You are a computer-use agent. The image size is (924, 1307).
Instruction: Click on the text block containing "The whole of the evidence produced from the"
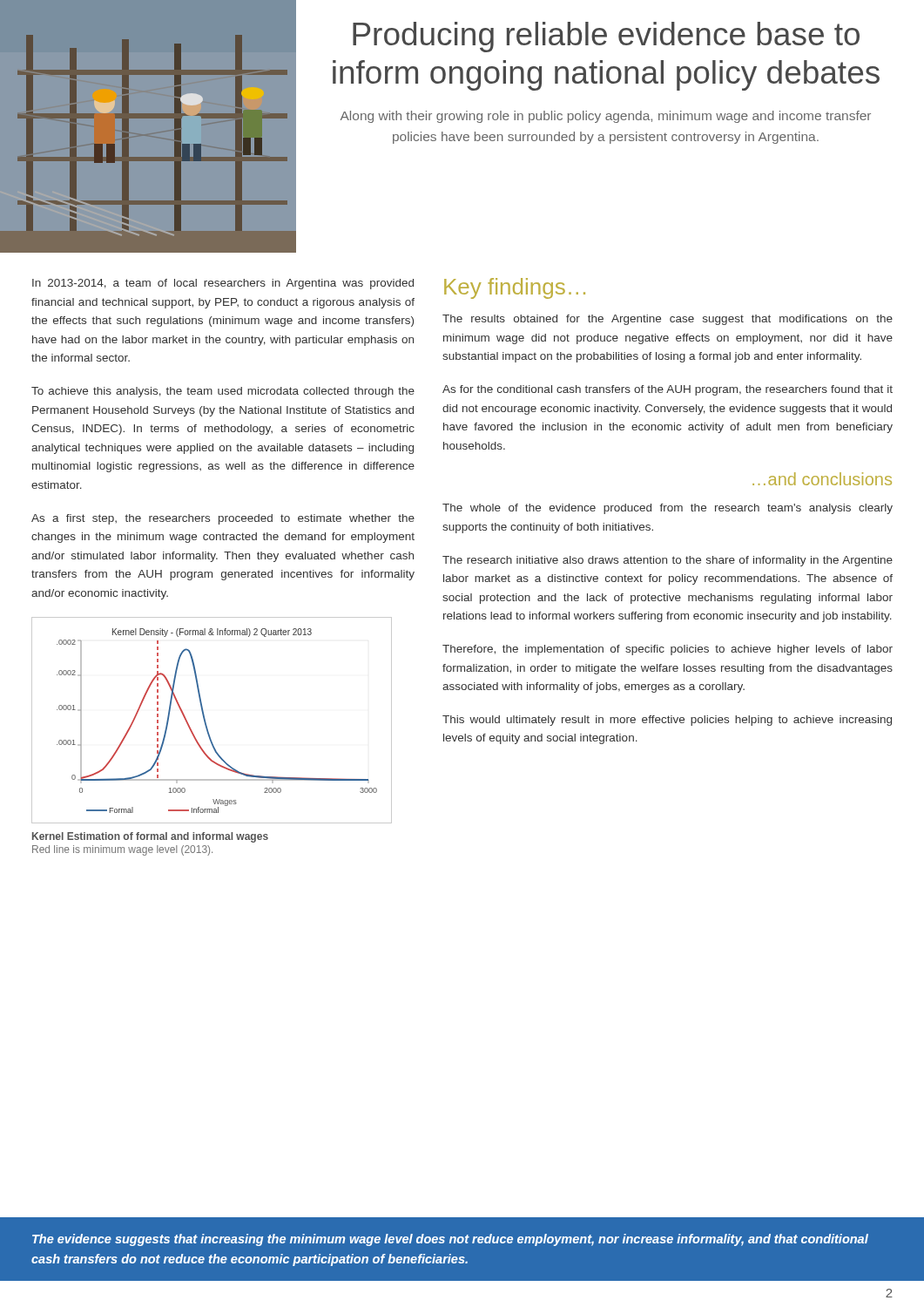pos(668,517)
